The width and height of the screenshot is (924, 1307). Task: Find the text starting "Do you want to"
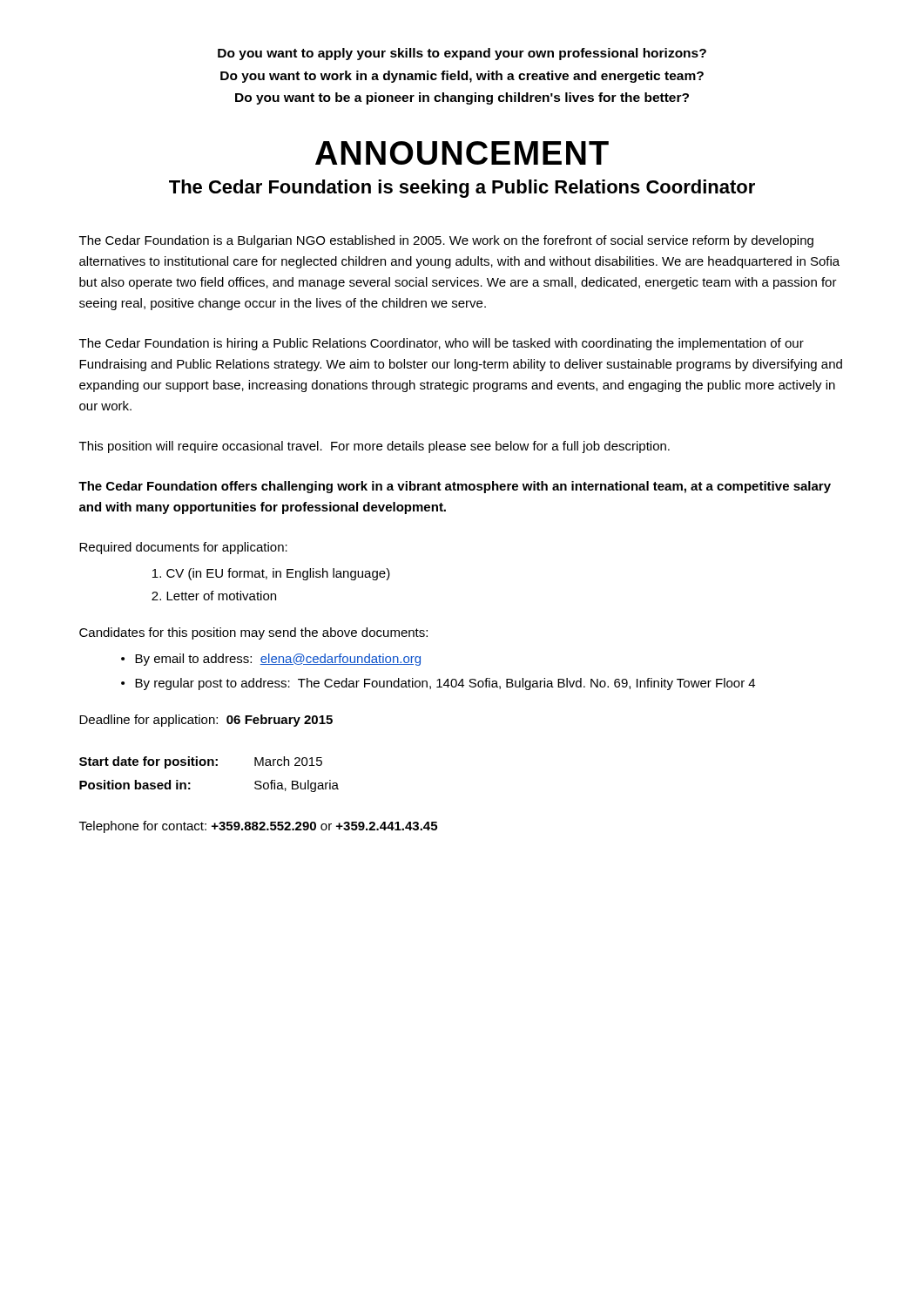462,75
